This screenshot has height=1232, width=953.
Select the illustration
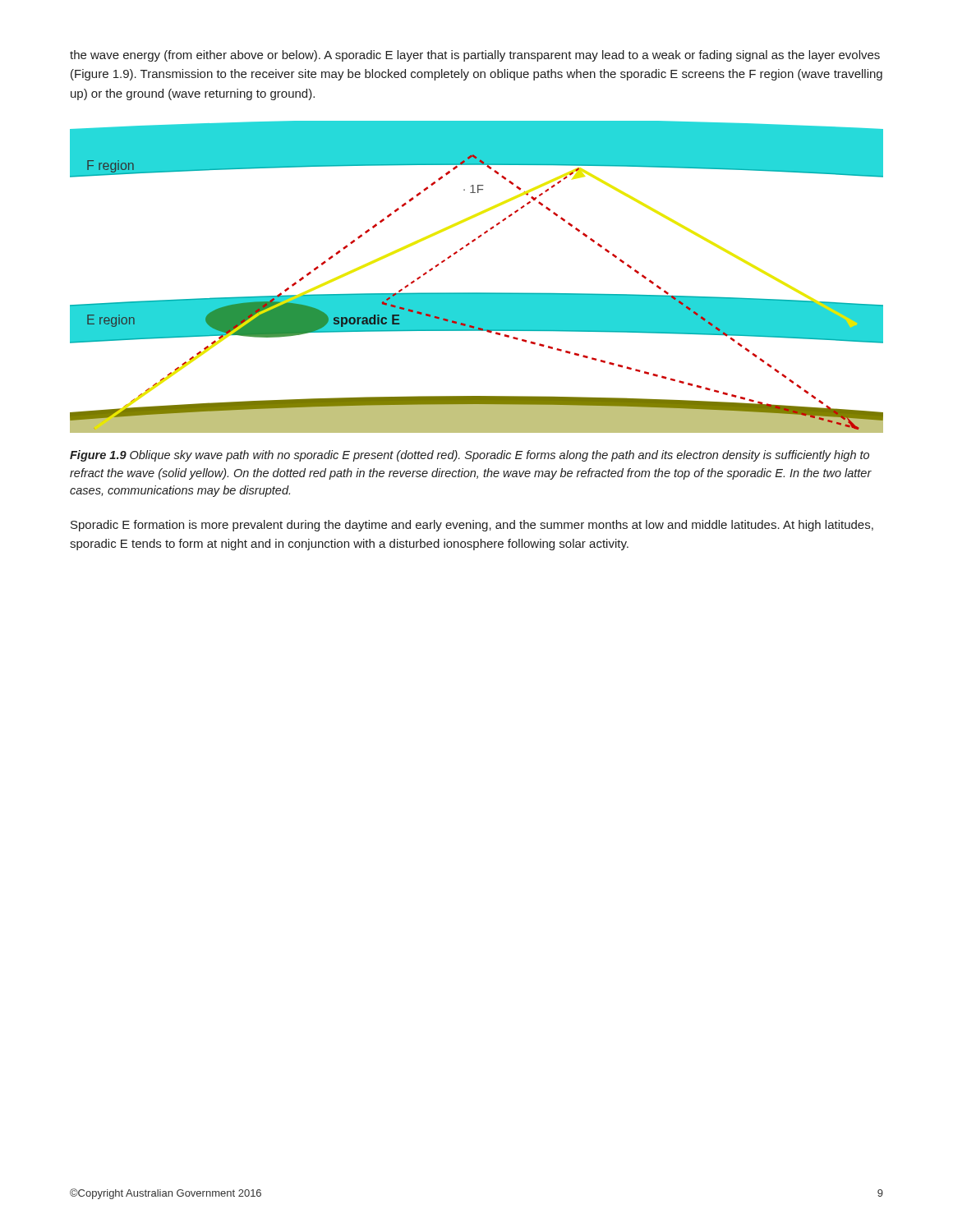476,278
